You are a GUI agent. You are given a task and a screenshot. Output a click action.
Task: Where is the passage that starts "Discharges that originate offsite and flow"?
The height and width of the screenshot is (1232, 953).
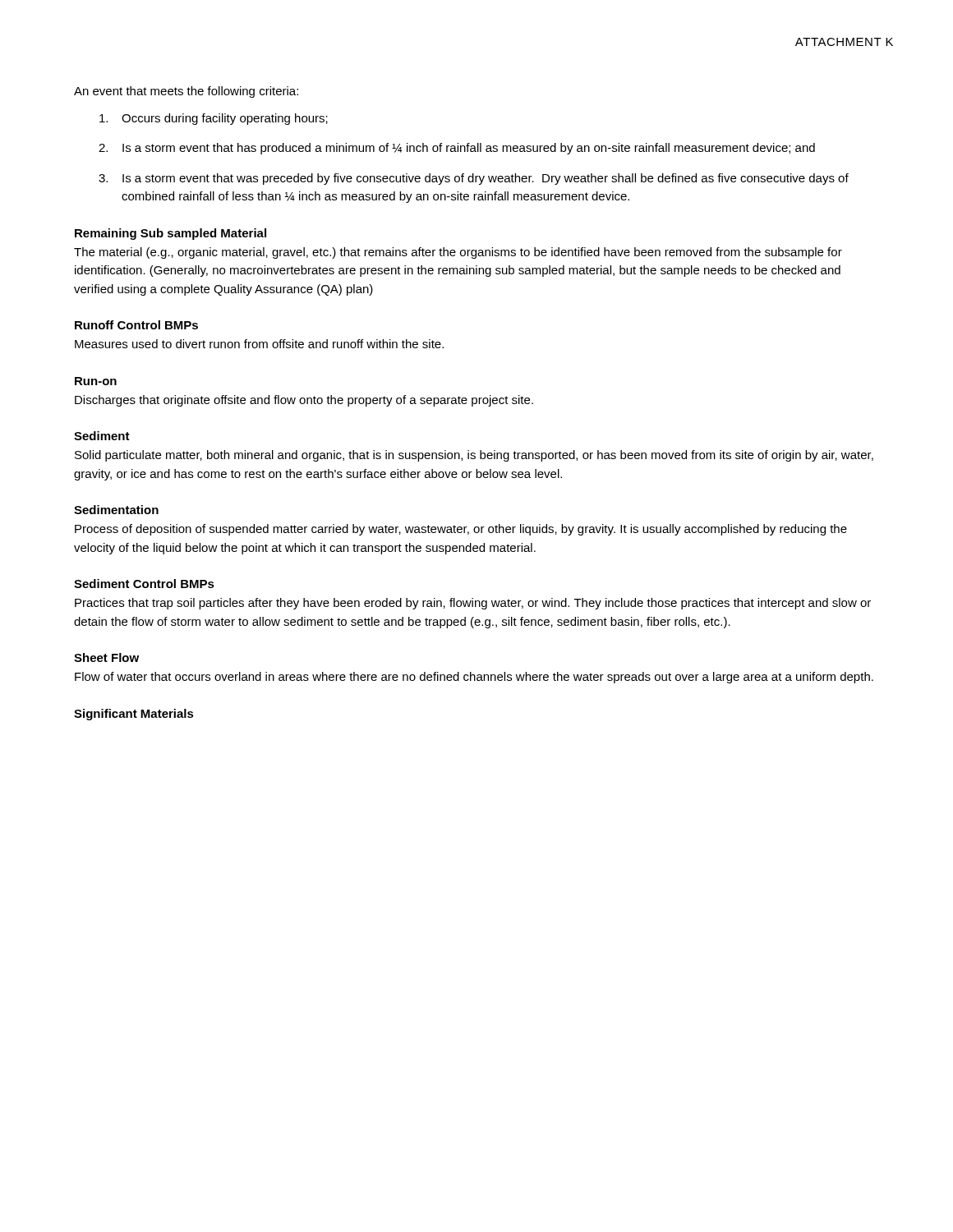coord(304,399)
